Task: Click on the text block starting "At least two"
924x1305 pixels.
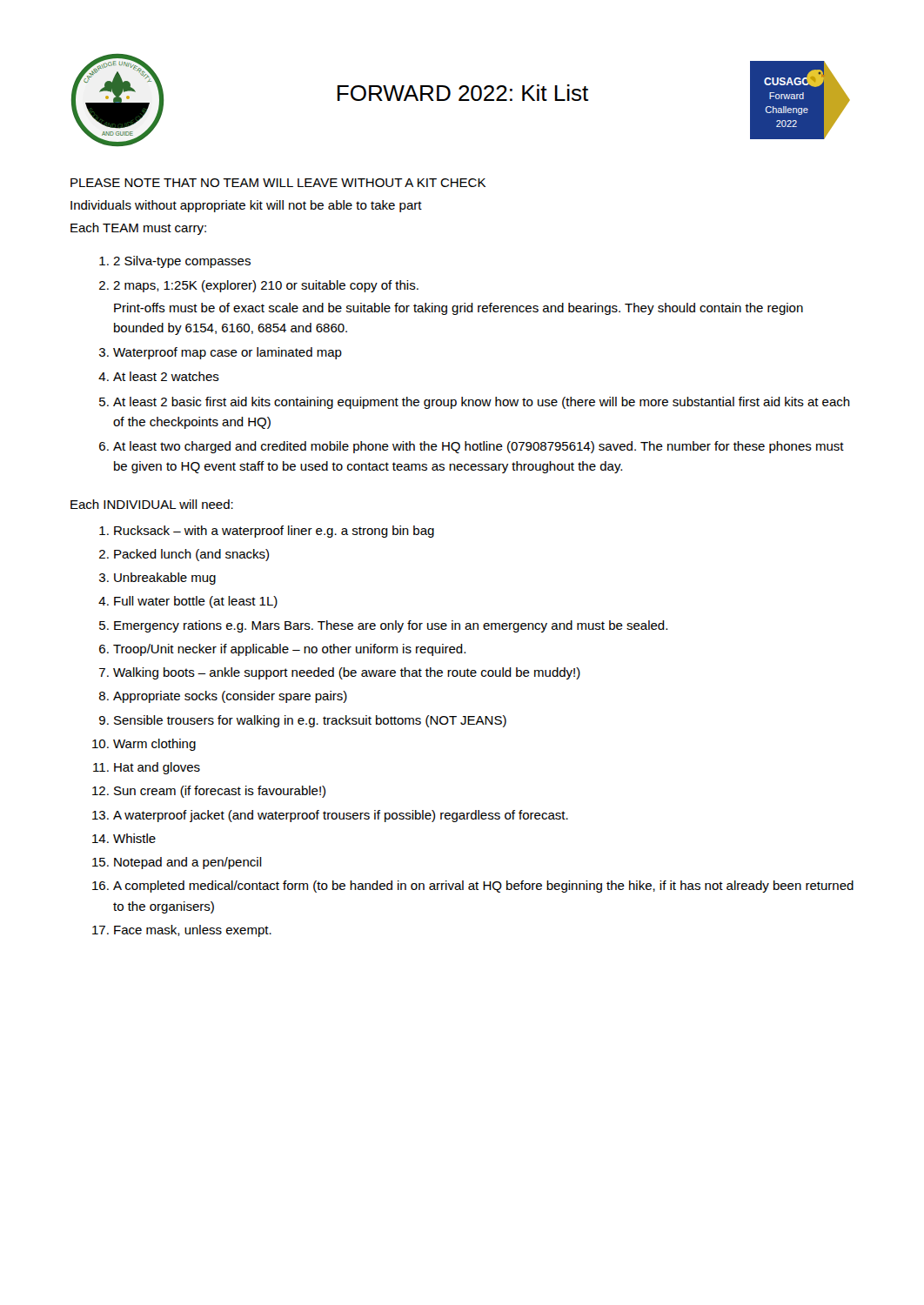Action: tap(478, 456)
